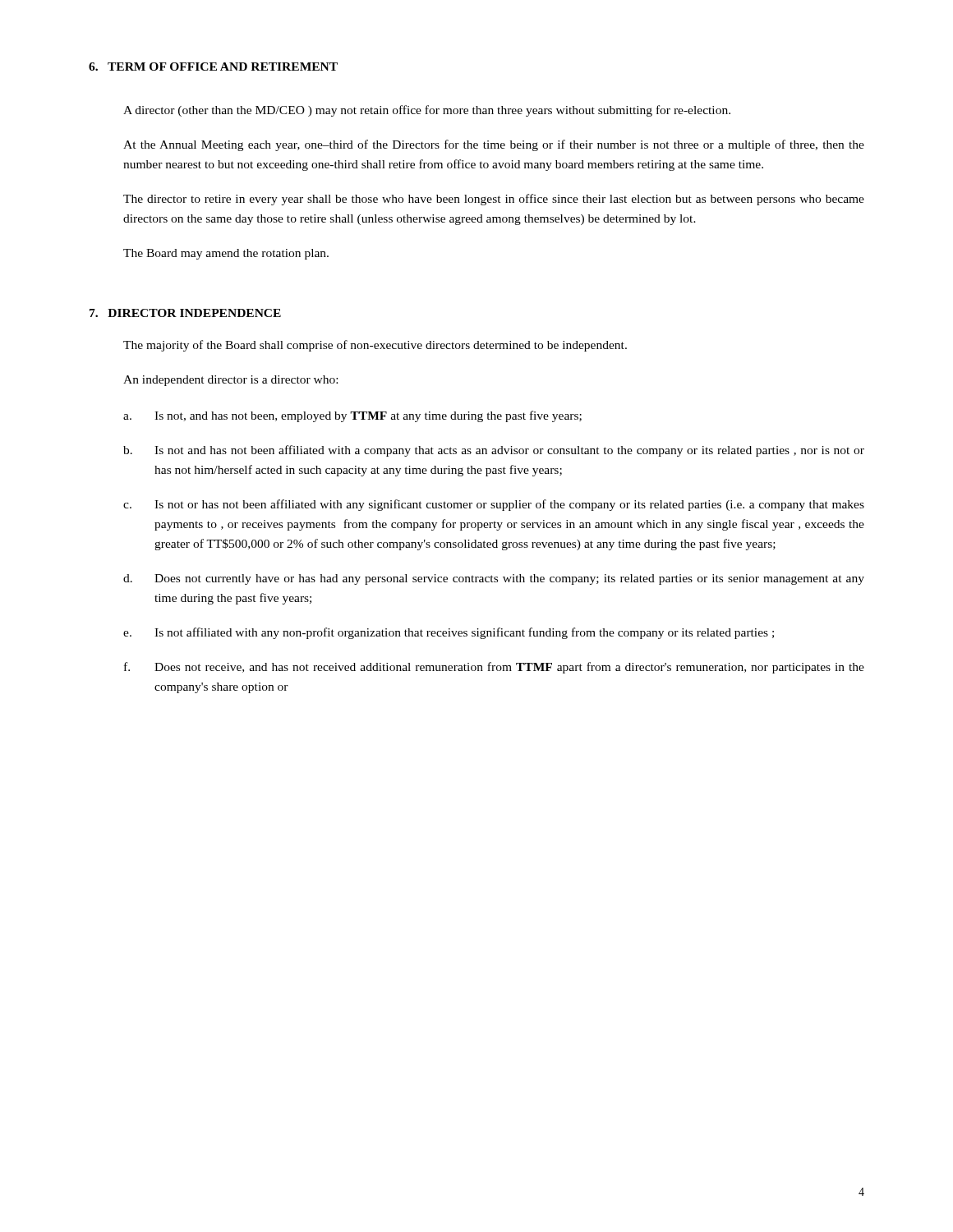Find the text block containing "The Board may"
The image size is (953, 1232).
coord(226,253)
